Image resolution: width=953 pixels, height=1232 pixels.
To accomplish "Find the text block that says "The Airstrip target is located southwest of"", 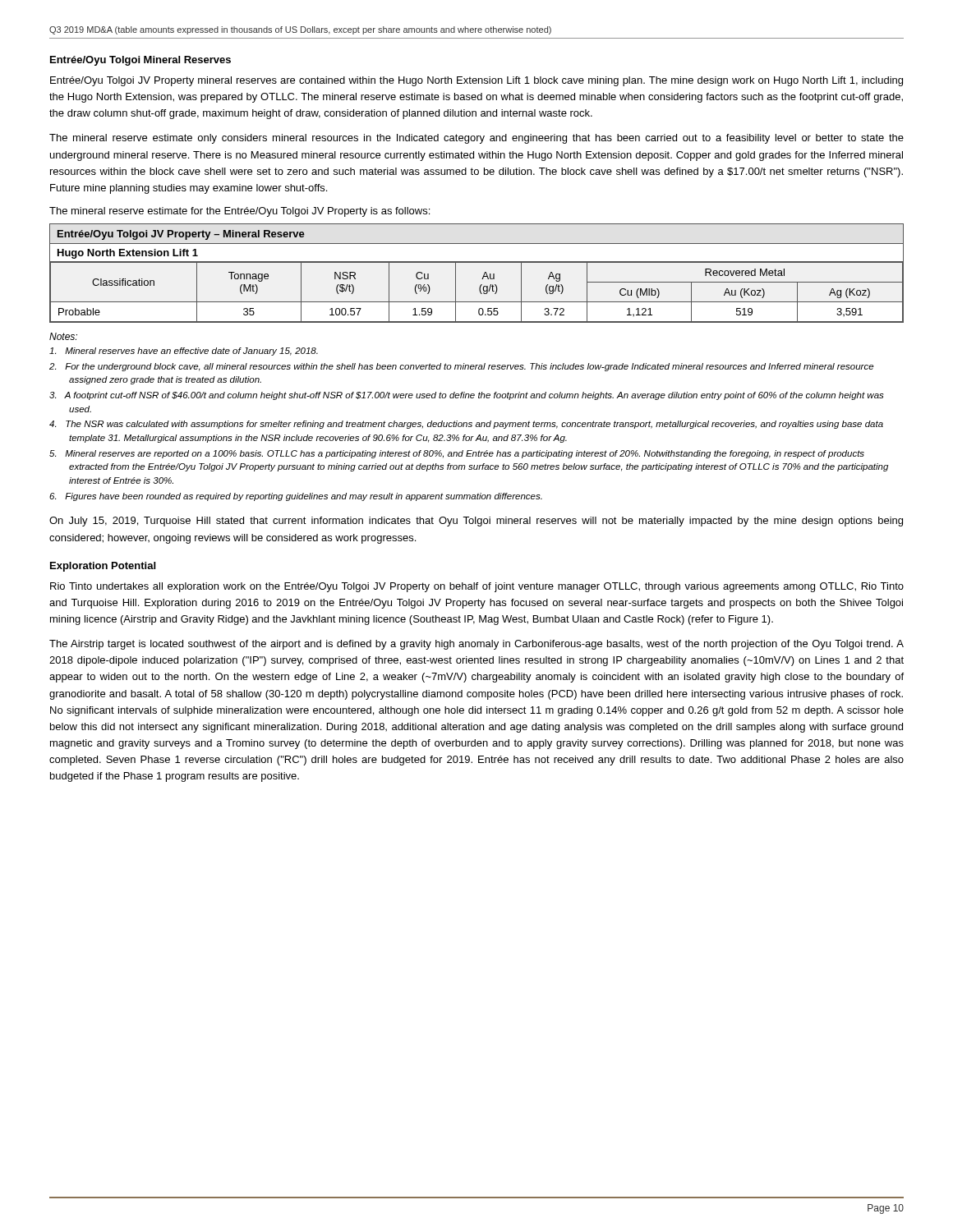I will pyautogui.click(x=476, y=710).
